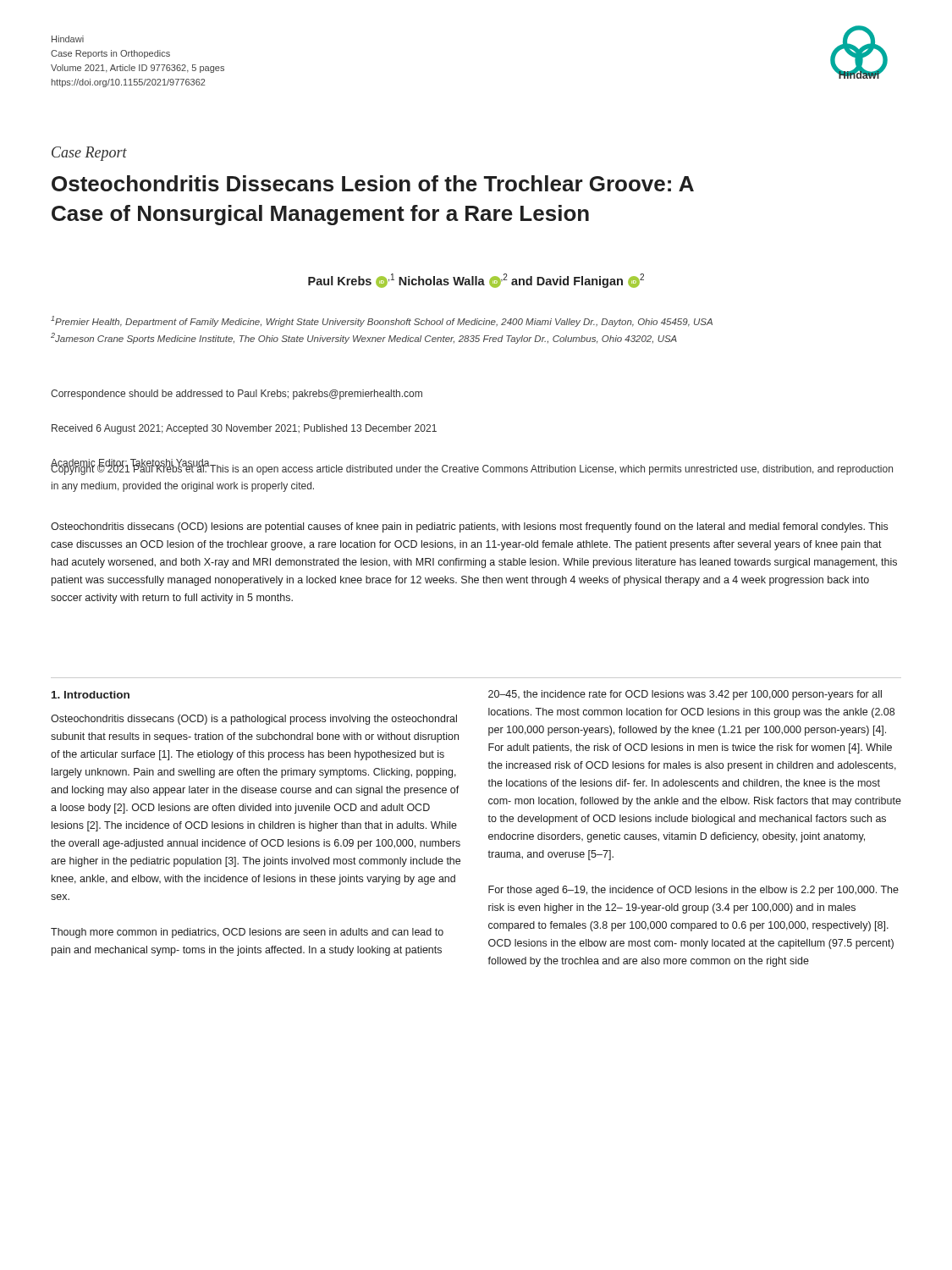Click on the element starting "Paul Krebs iD ,1 Nicholas Walla"
952x1270 pixels.
click(x=476, y=280)
